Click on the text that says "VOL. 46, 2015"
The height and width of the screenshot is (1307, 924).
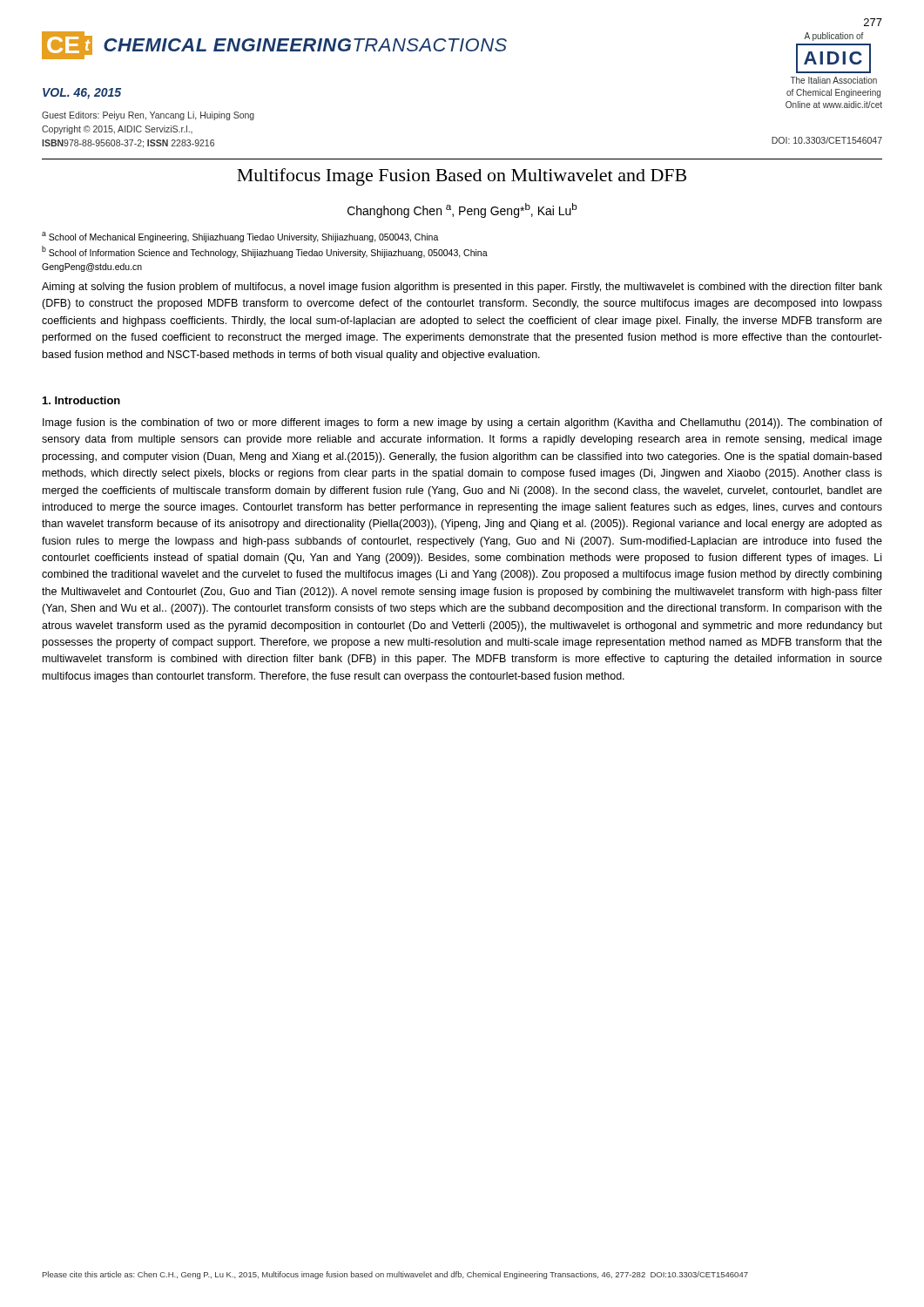[x=81, y=92]
